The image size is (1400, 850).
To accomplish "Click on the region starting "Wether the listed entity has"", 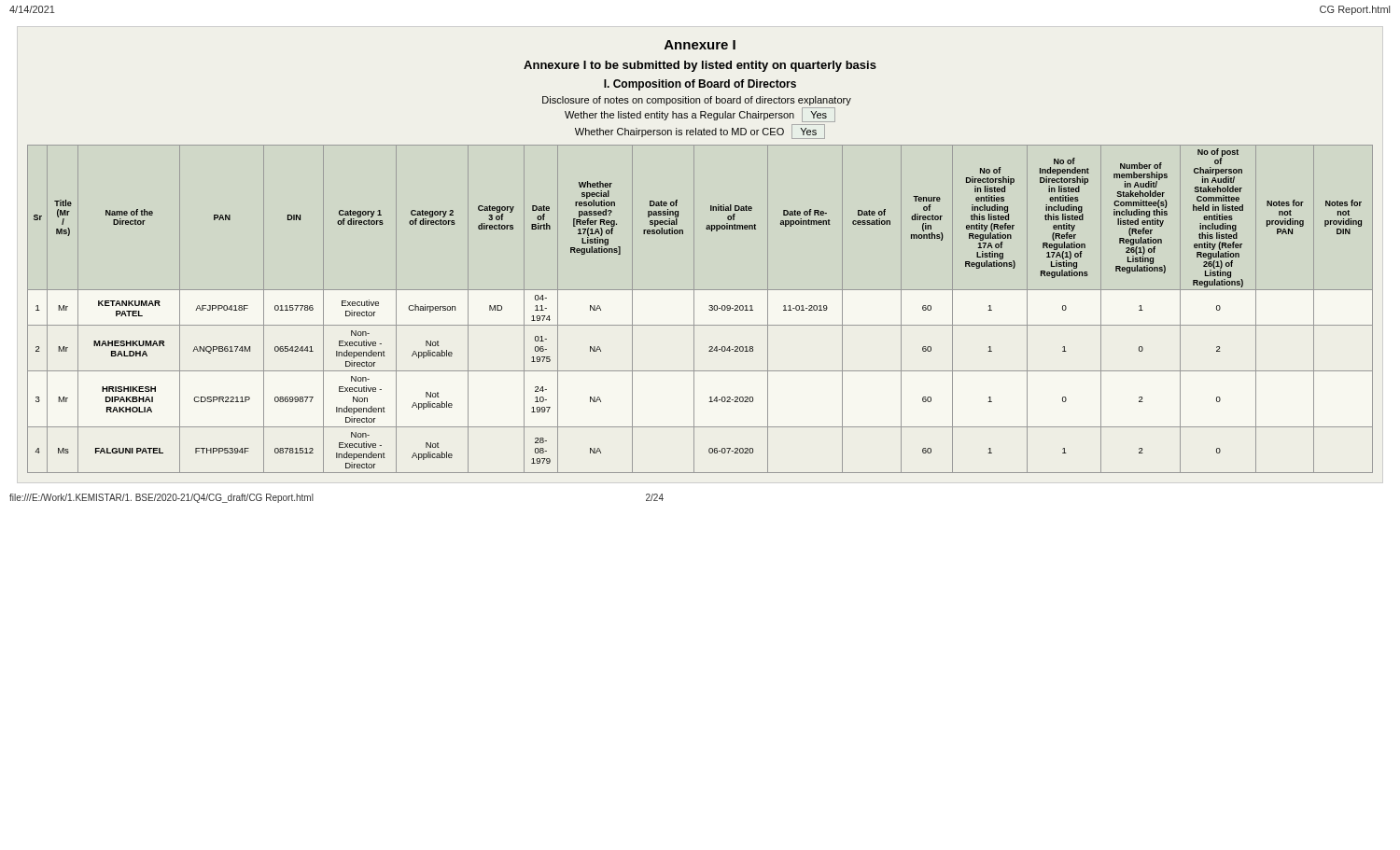I will pos(700,115).
